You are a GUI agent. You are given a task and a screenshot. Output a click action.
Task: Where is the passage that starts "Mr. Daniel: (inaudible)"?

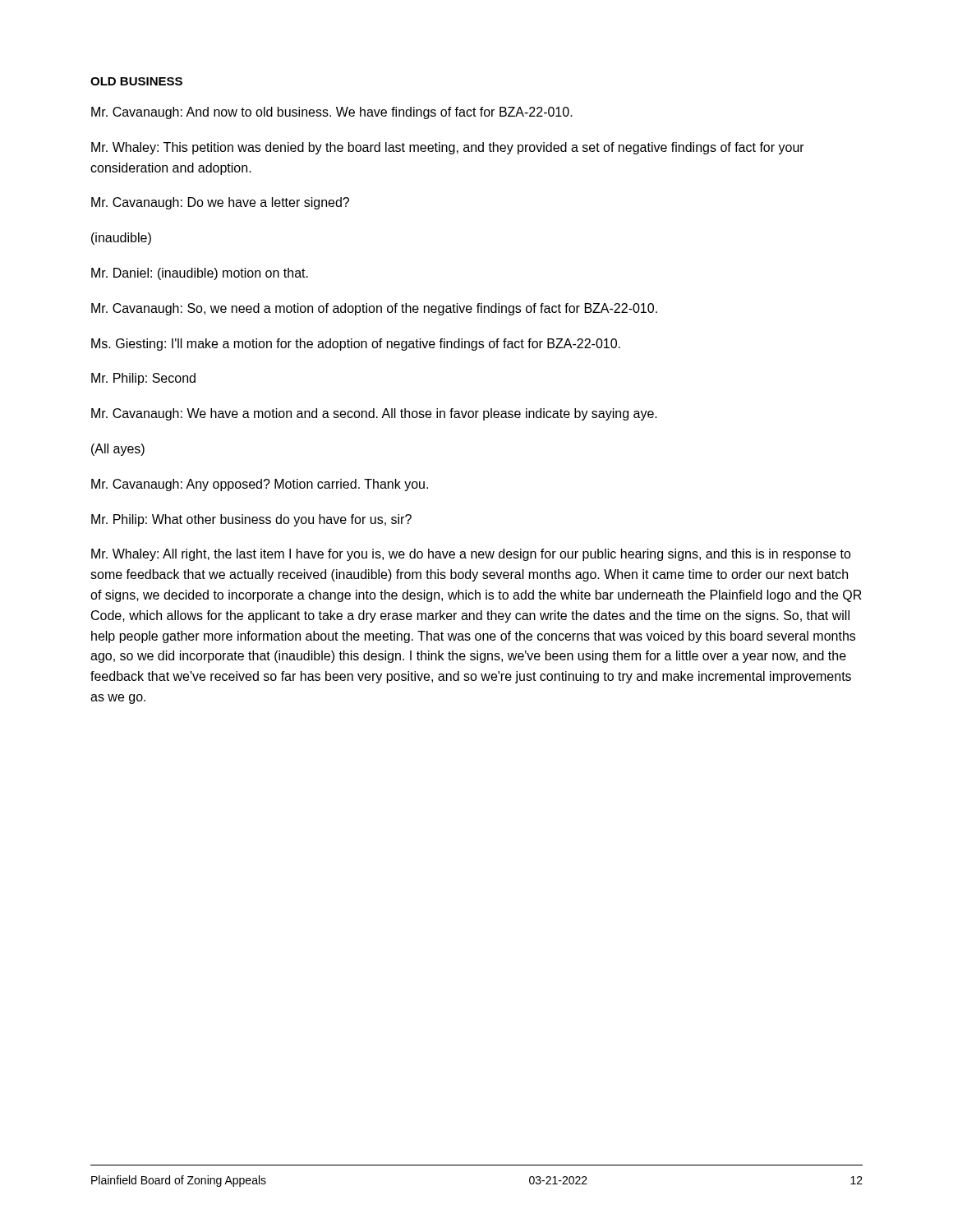pyautogui.click(x=200, y=273)
